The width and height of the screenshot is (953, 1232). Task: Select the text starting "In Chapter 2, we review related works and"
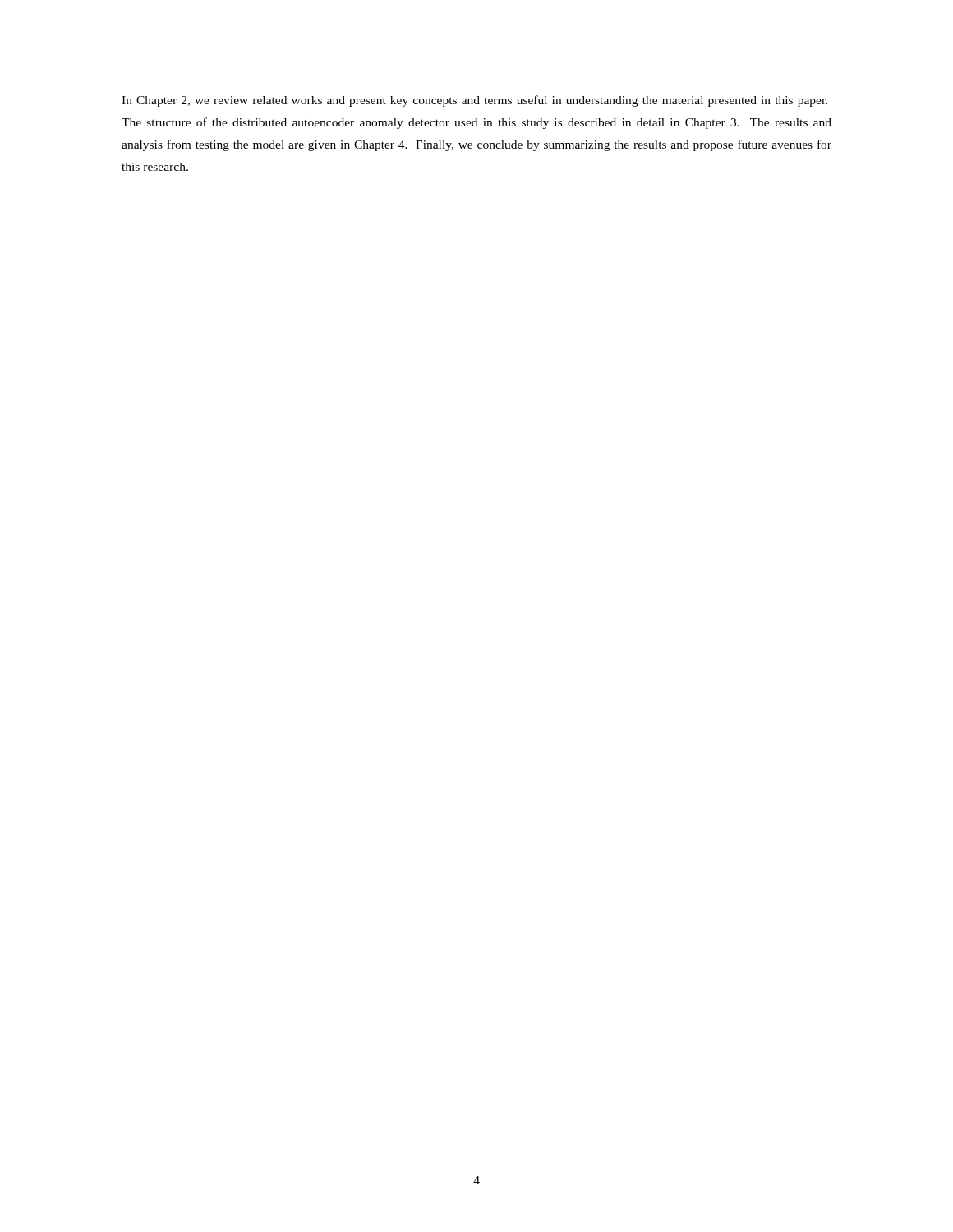click(x=476, y=133)
